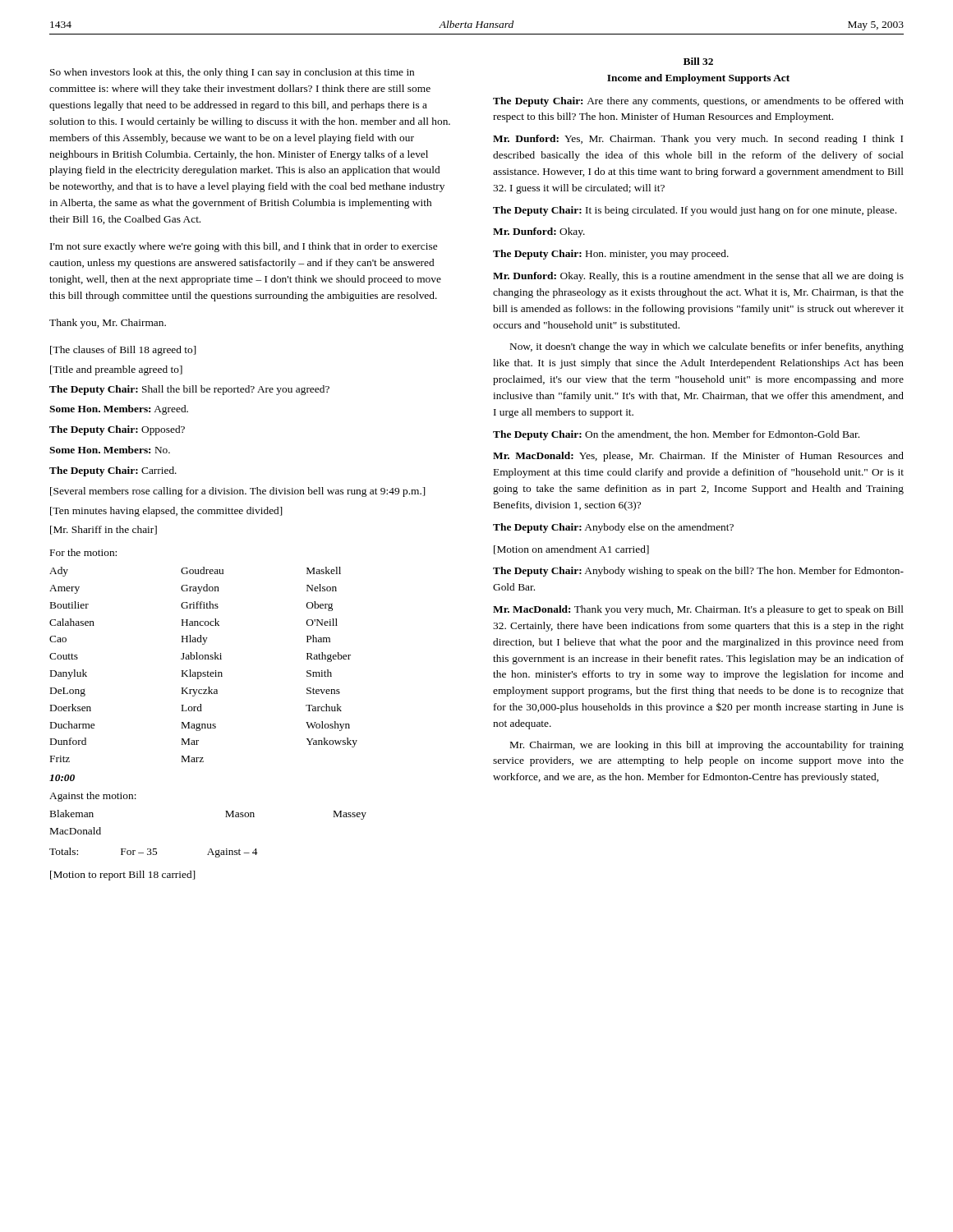Where does it say "[Title and preamble agreed to]"?
953x1232 pixels.
click(x=116, y=369)
